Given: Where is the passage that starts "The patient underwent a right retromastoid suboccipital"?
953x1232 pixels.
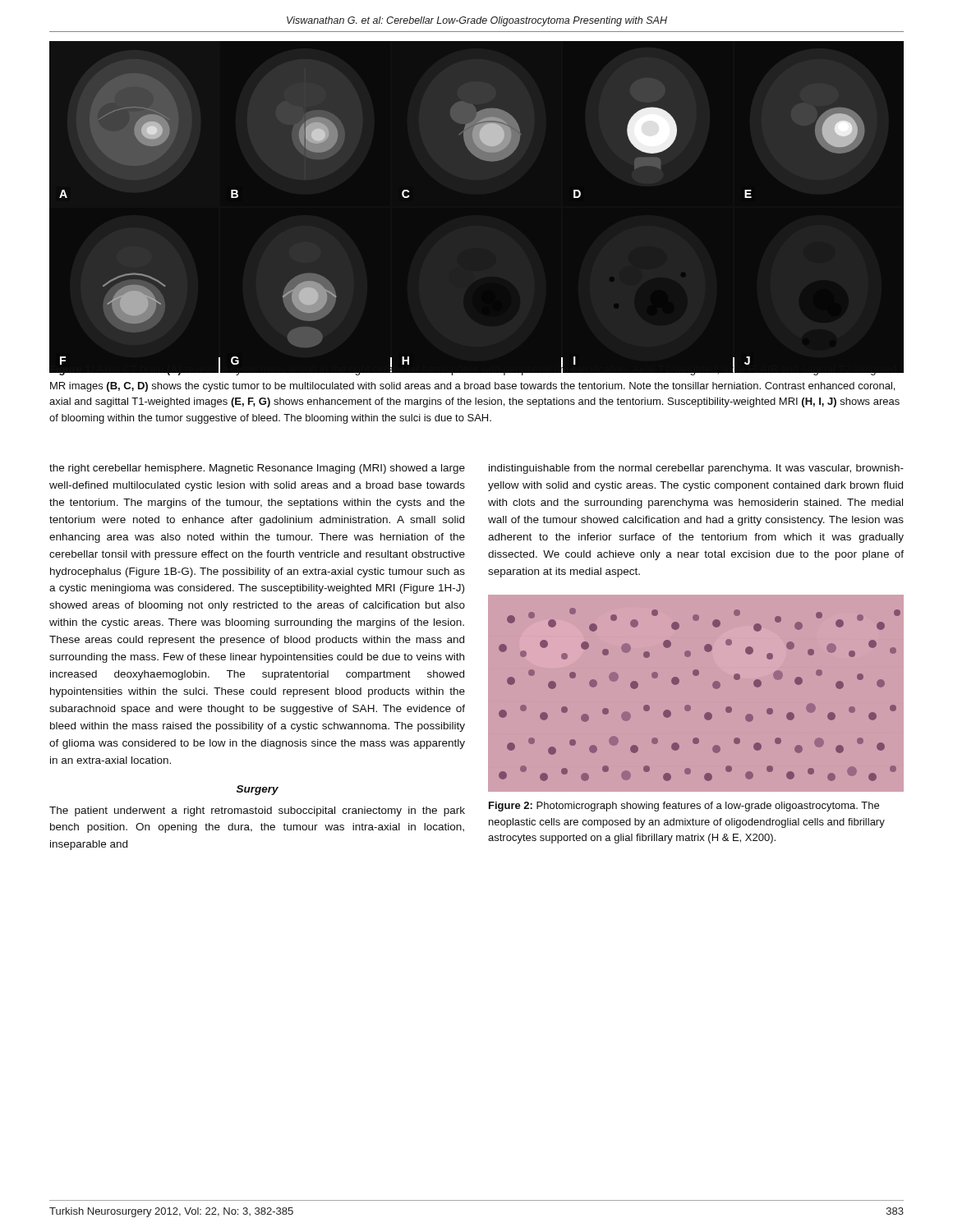Looking at the screenshot, I should 257,828.
